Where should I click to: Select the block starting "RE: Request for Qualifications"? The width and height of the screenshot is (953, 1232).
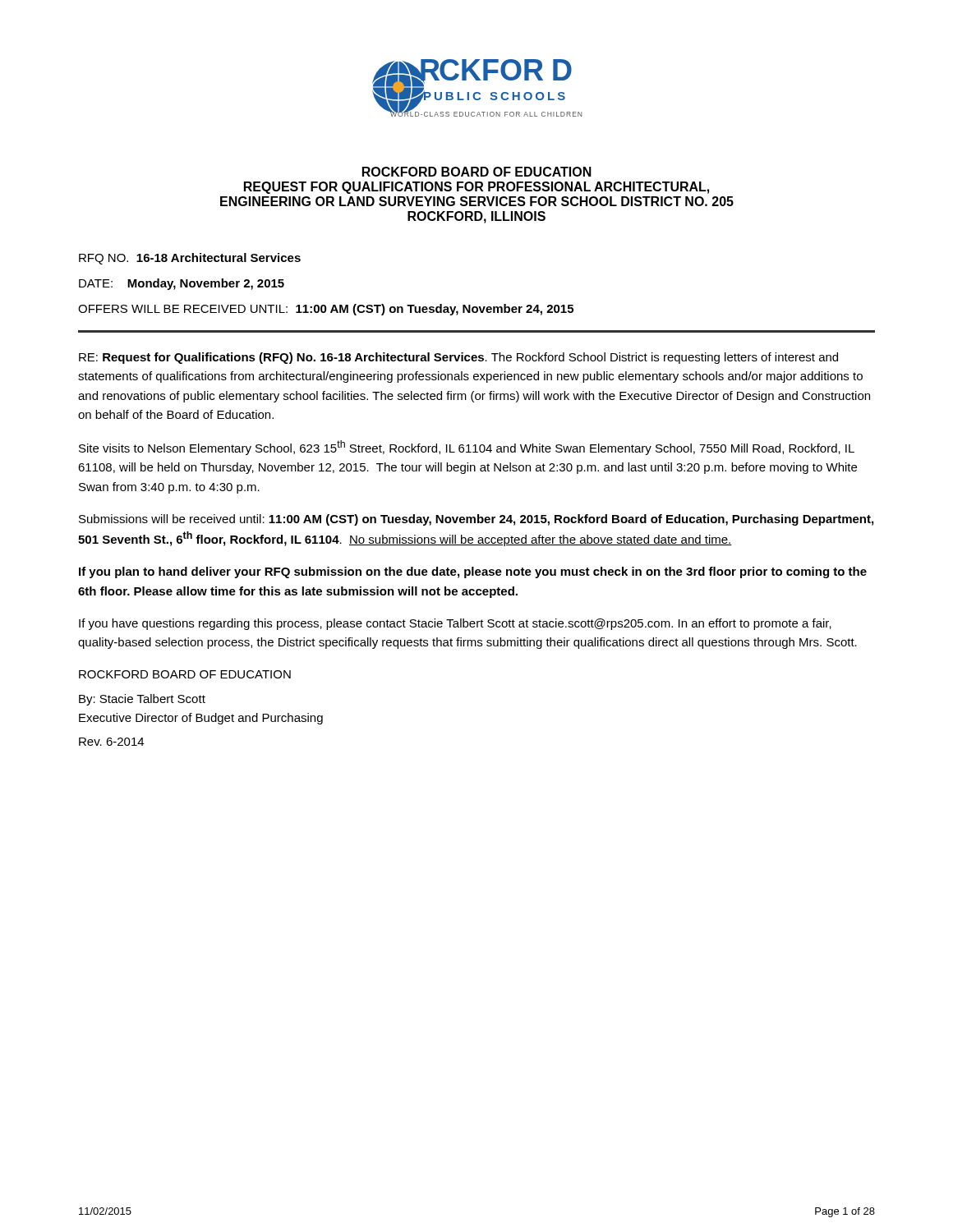point(474,385)
